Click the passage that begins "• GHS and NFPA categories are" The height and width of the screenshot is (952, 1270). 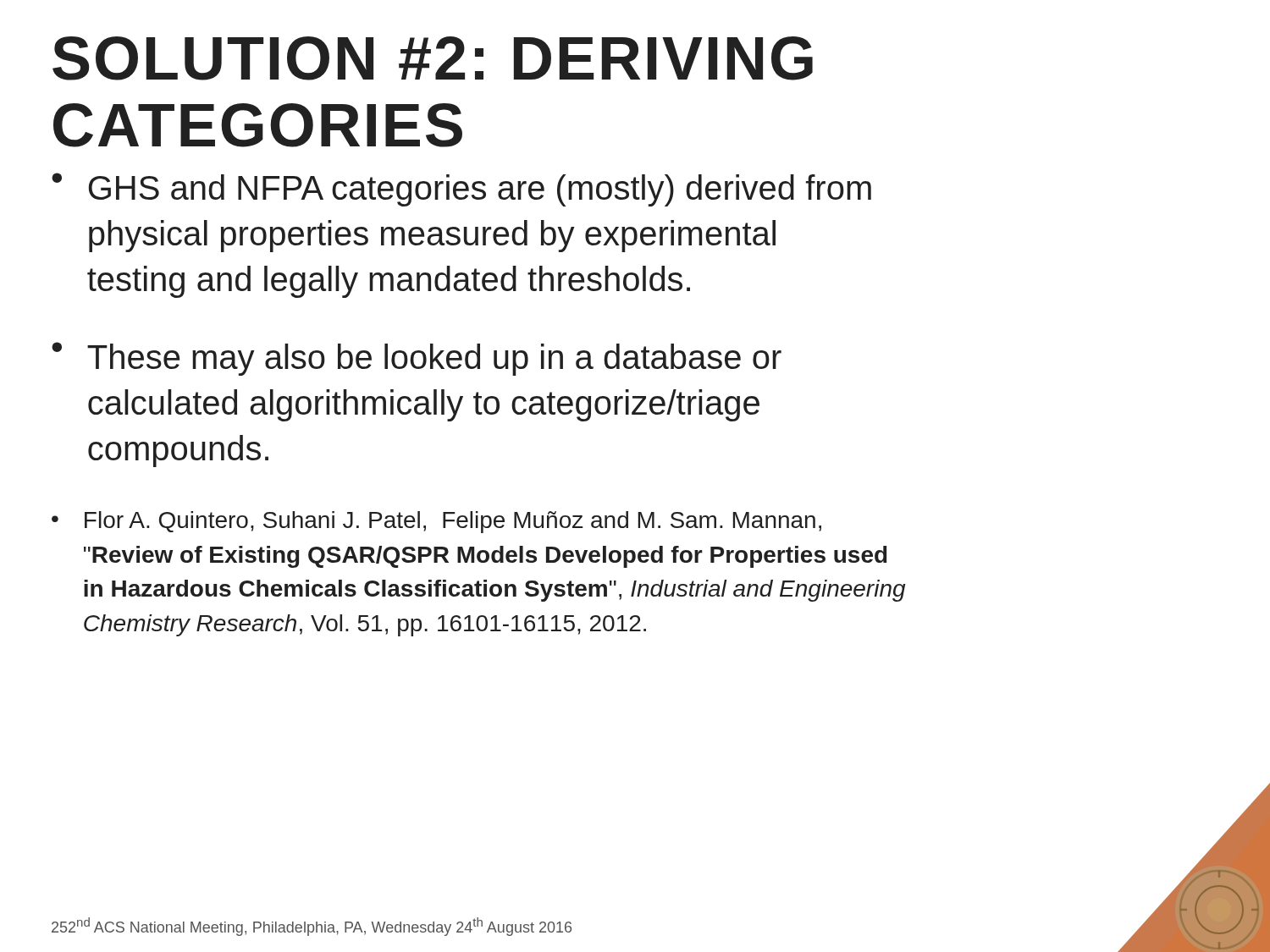point(462,234)
